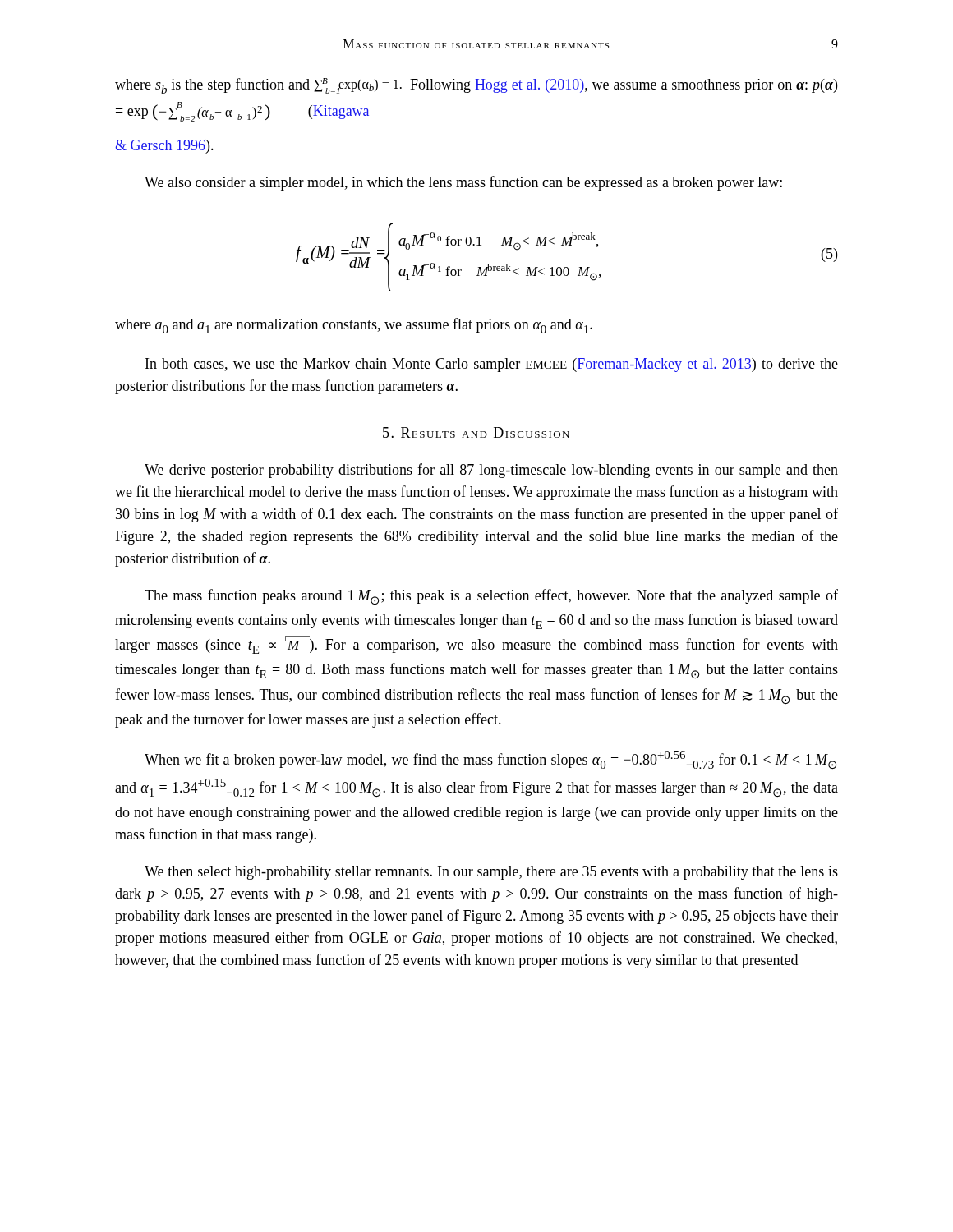Image resolution: width=953 pixels, height=1232 pixels.
Task: Point to "5. Results and Discussion"
Action: (x=476, y=433)
